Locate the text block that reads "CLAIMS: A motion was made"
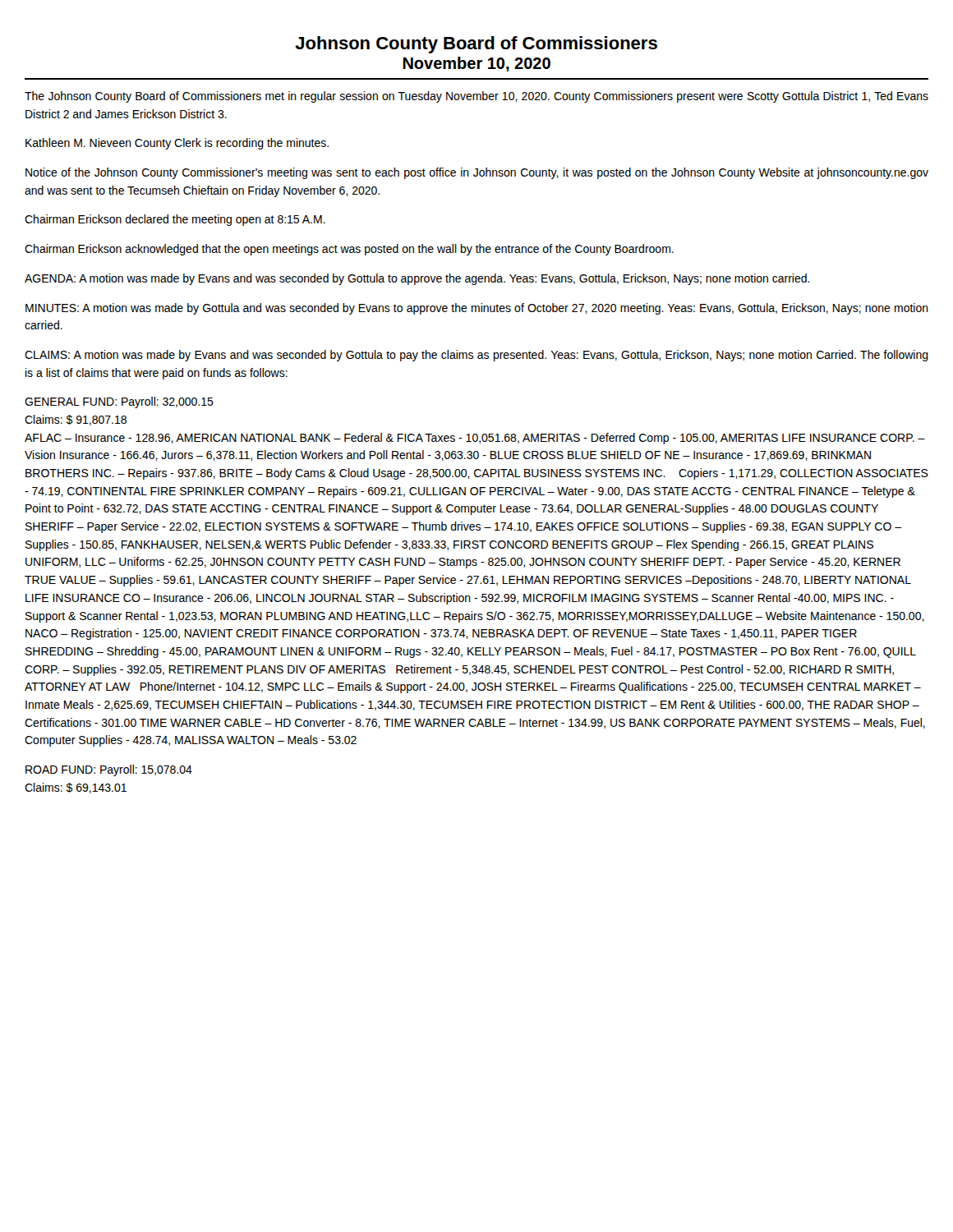 coord(476,364)
